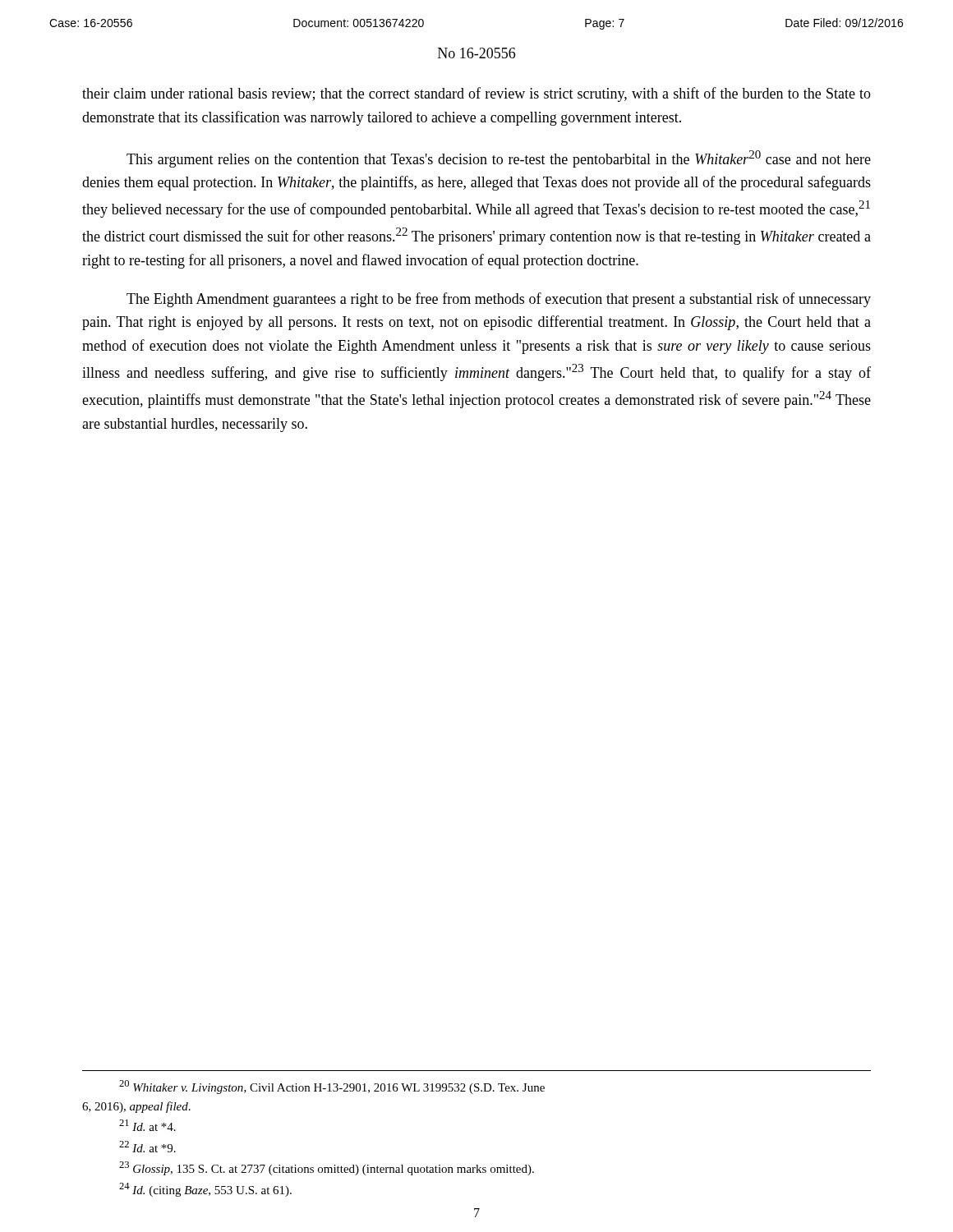953x1232 pixels.
Task: Find the block starting "24 Id. (citing Baze, 553 U.S. at"
Action: coord(206,1188)
